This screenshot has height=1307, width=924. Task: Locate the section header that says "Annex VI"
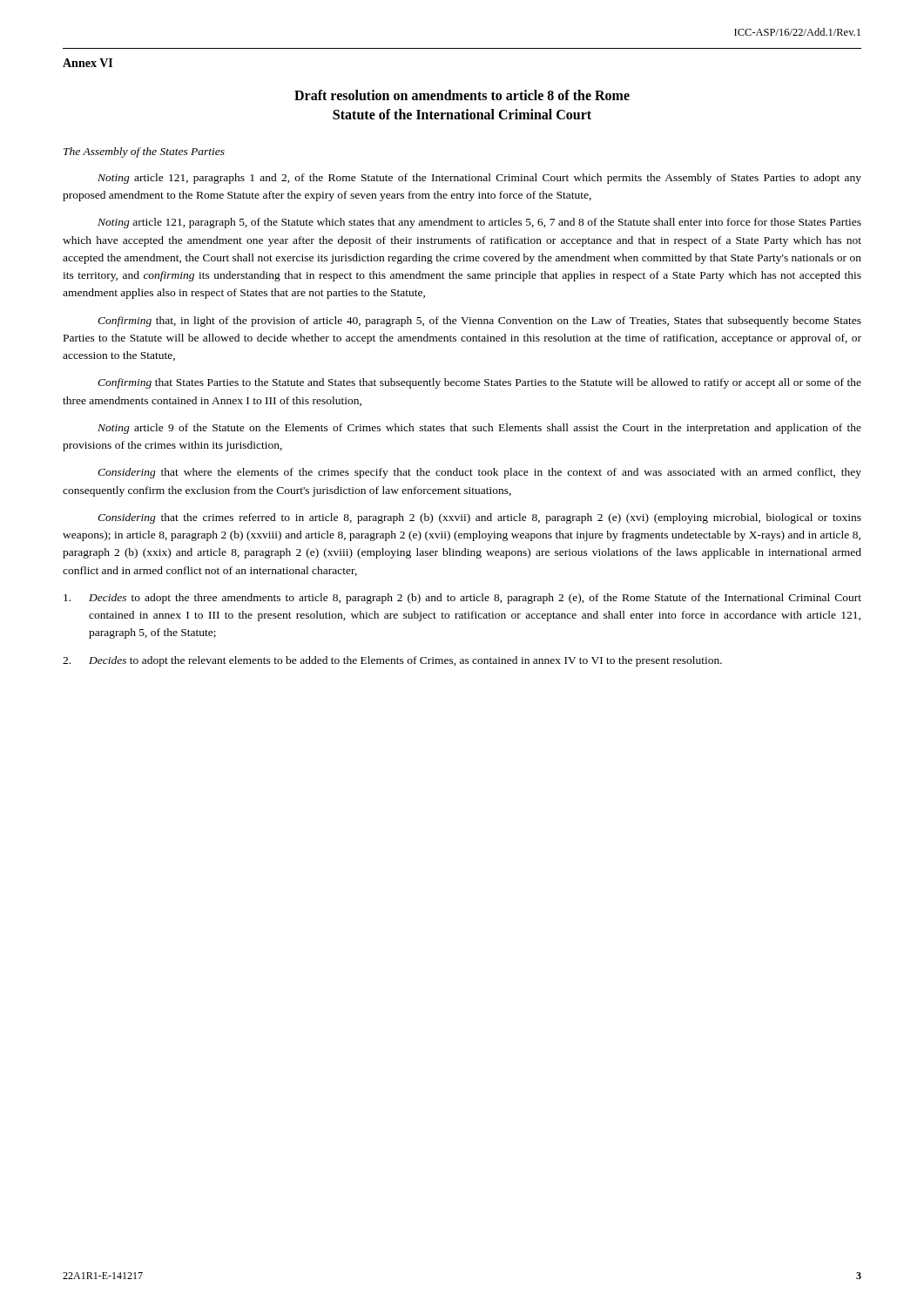coord(88,63)
